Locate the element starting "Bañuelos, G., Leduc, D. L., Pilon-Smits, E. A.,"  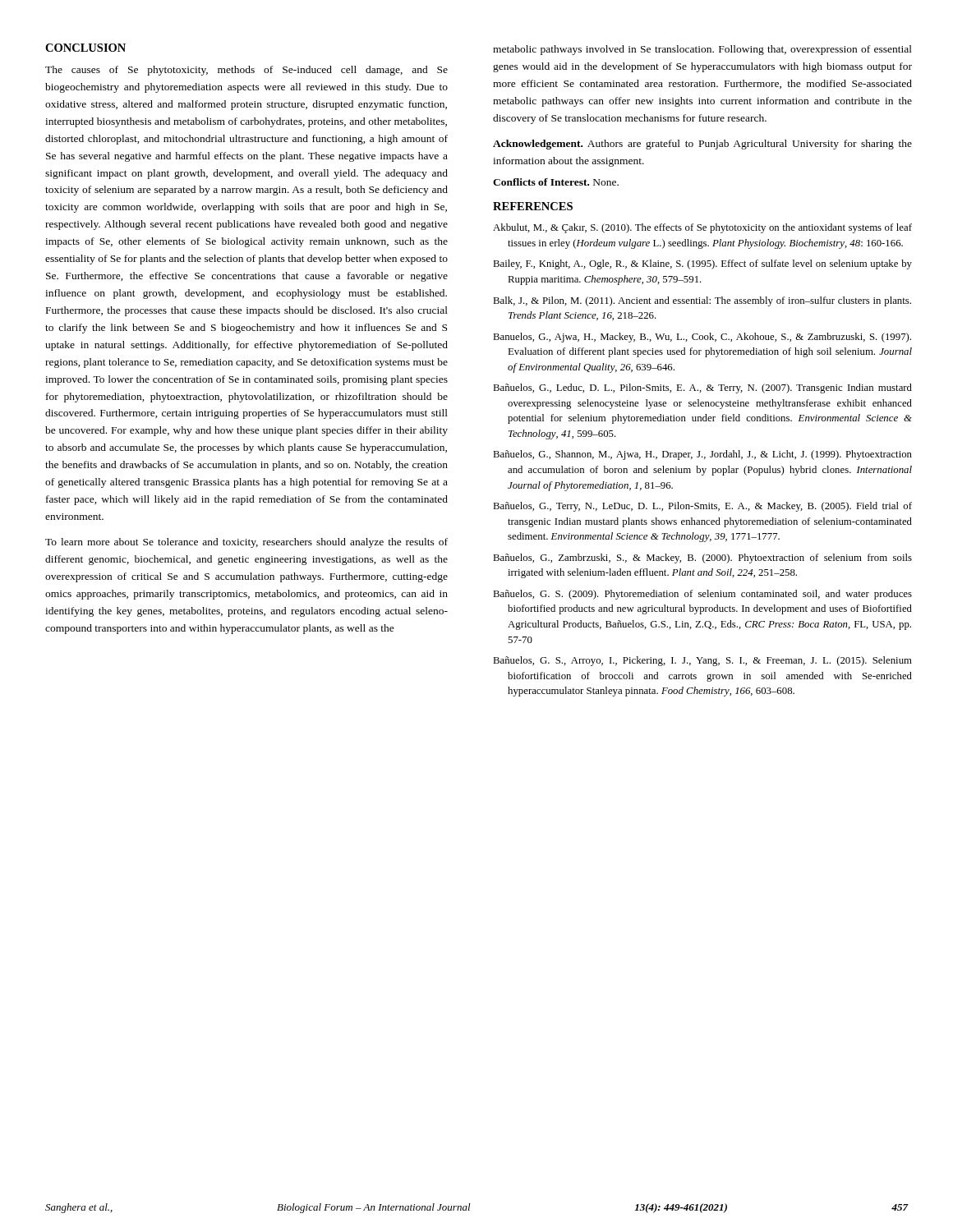pos(702,411)
